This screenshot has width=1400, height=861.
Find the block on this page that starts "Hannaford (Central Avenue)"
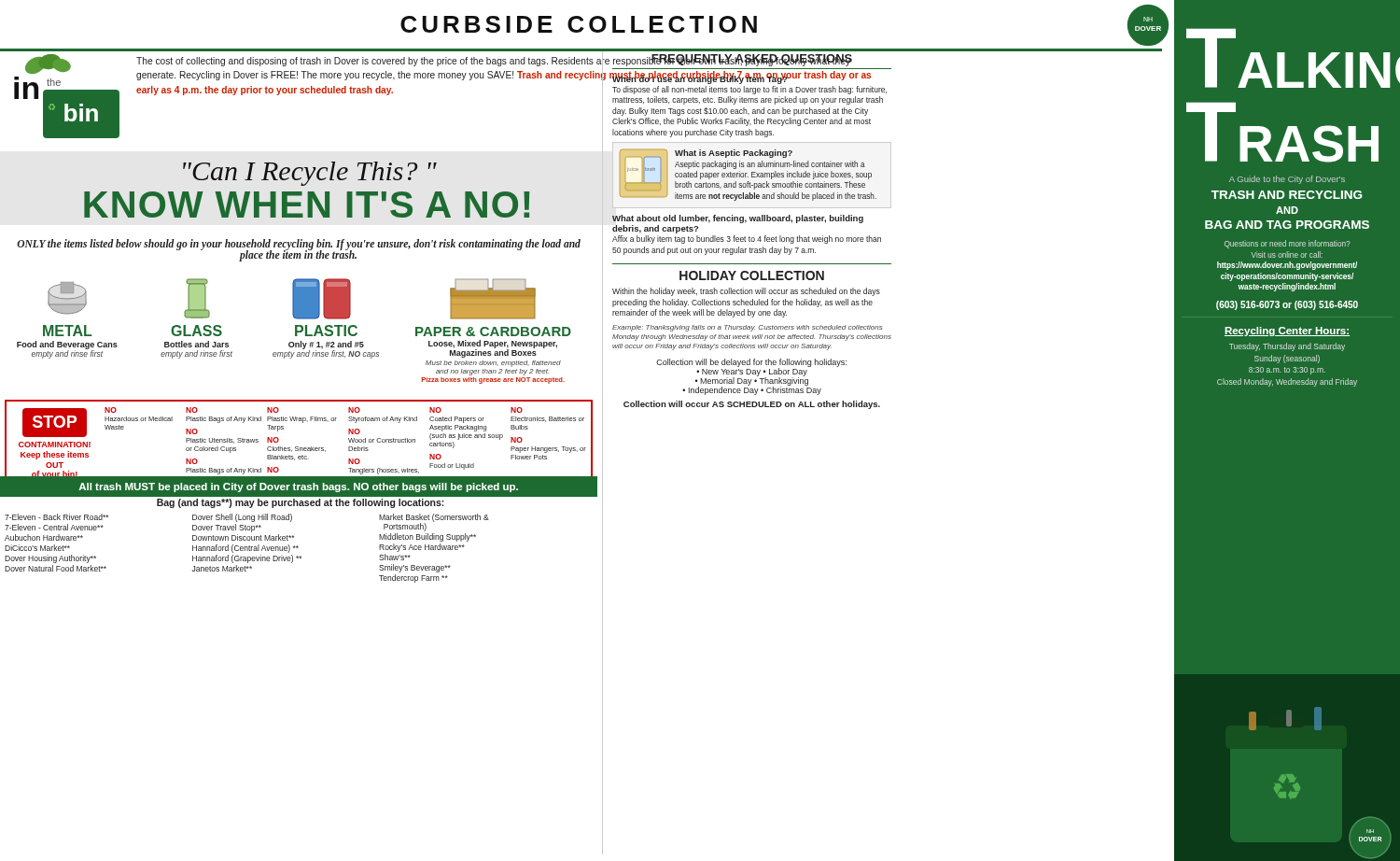click(x=245, y=548)
